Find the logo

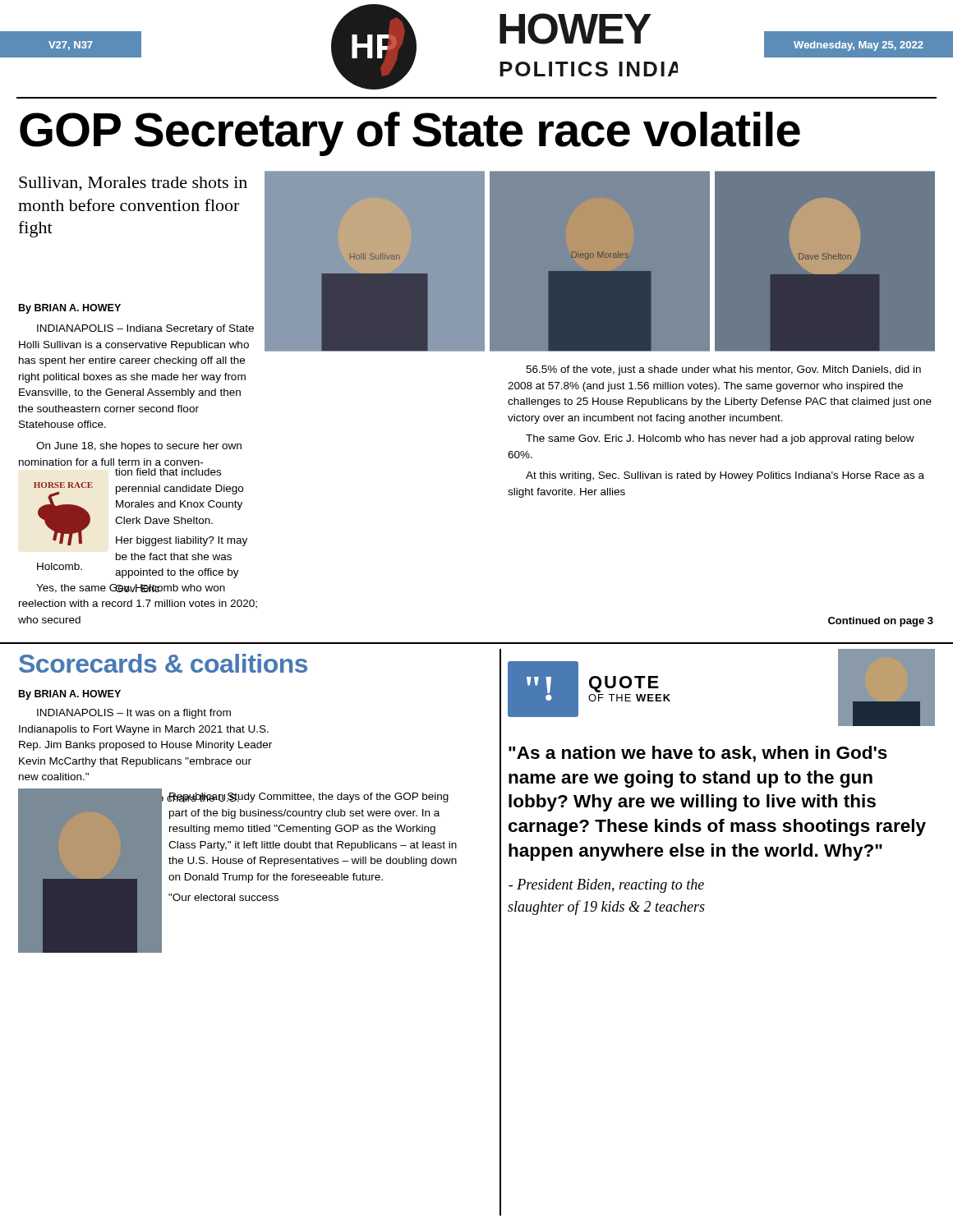click(63, 511)
